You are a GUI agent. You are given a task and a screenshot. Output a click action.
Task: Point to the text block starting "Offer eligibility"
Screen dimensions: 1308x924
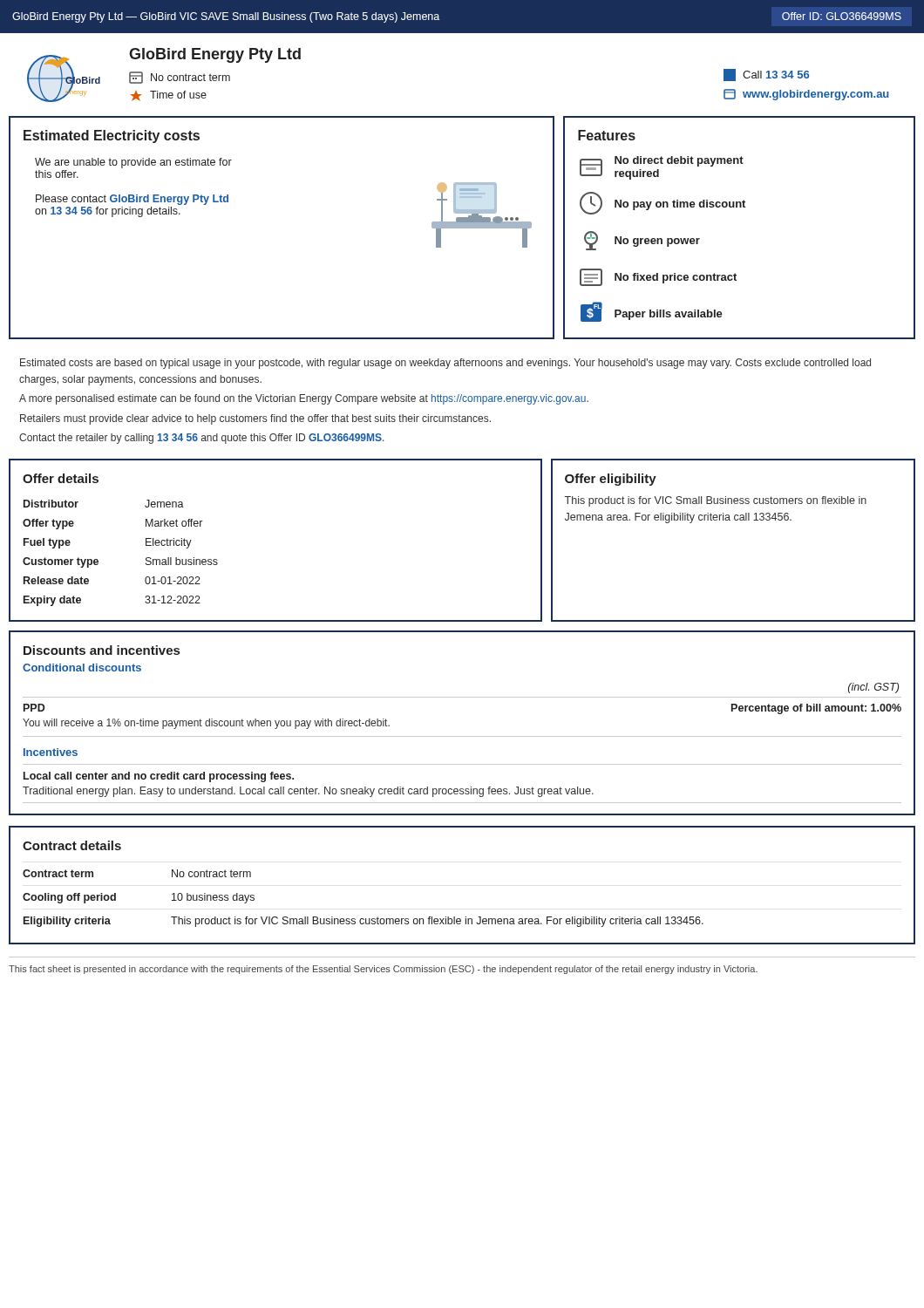click(x=610, y=478)
